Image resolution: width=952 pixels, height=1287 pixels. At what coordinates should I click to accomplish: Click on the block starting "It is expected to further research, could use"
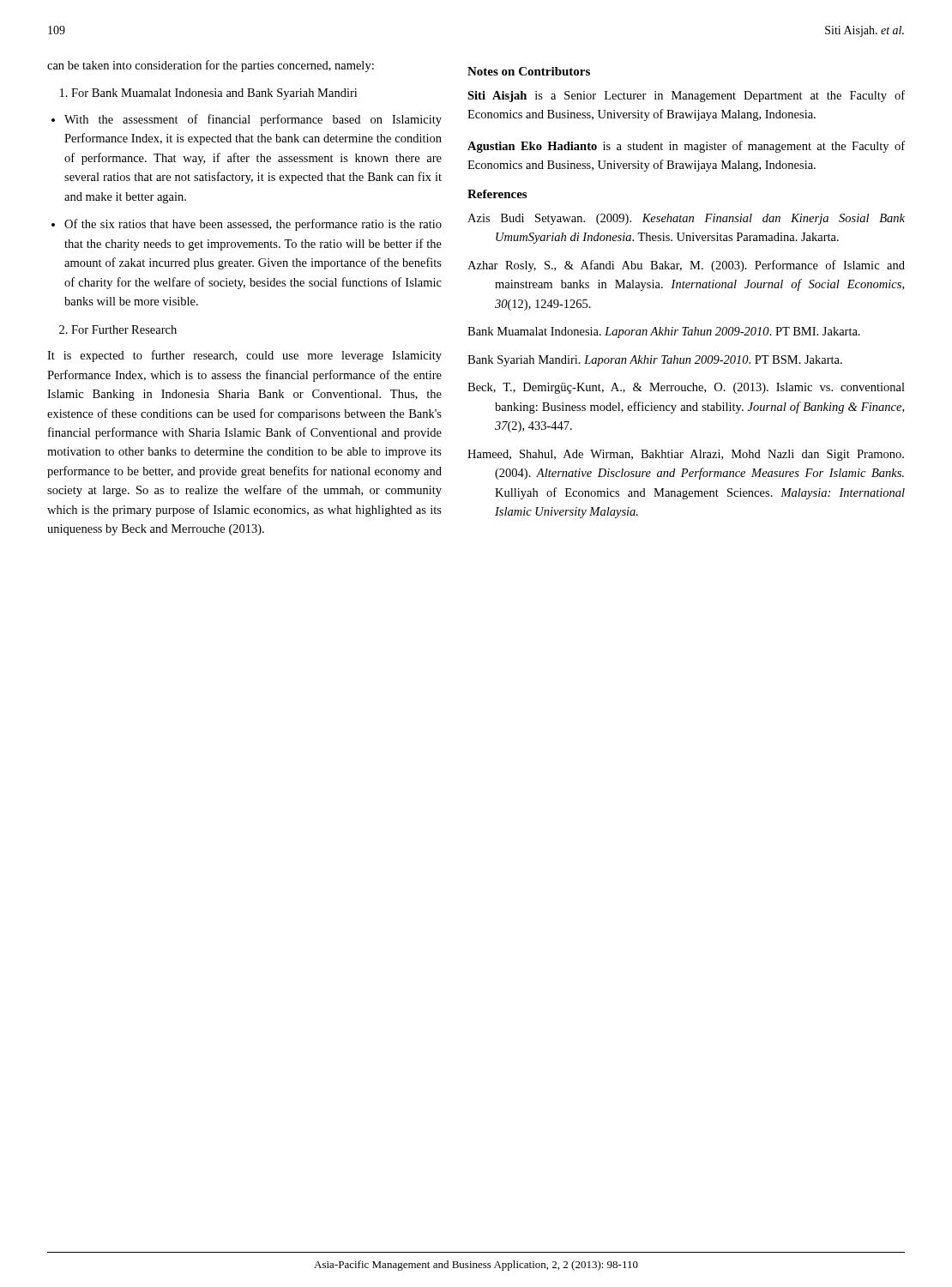click(244, 442)
